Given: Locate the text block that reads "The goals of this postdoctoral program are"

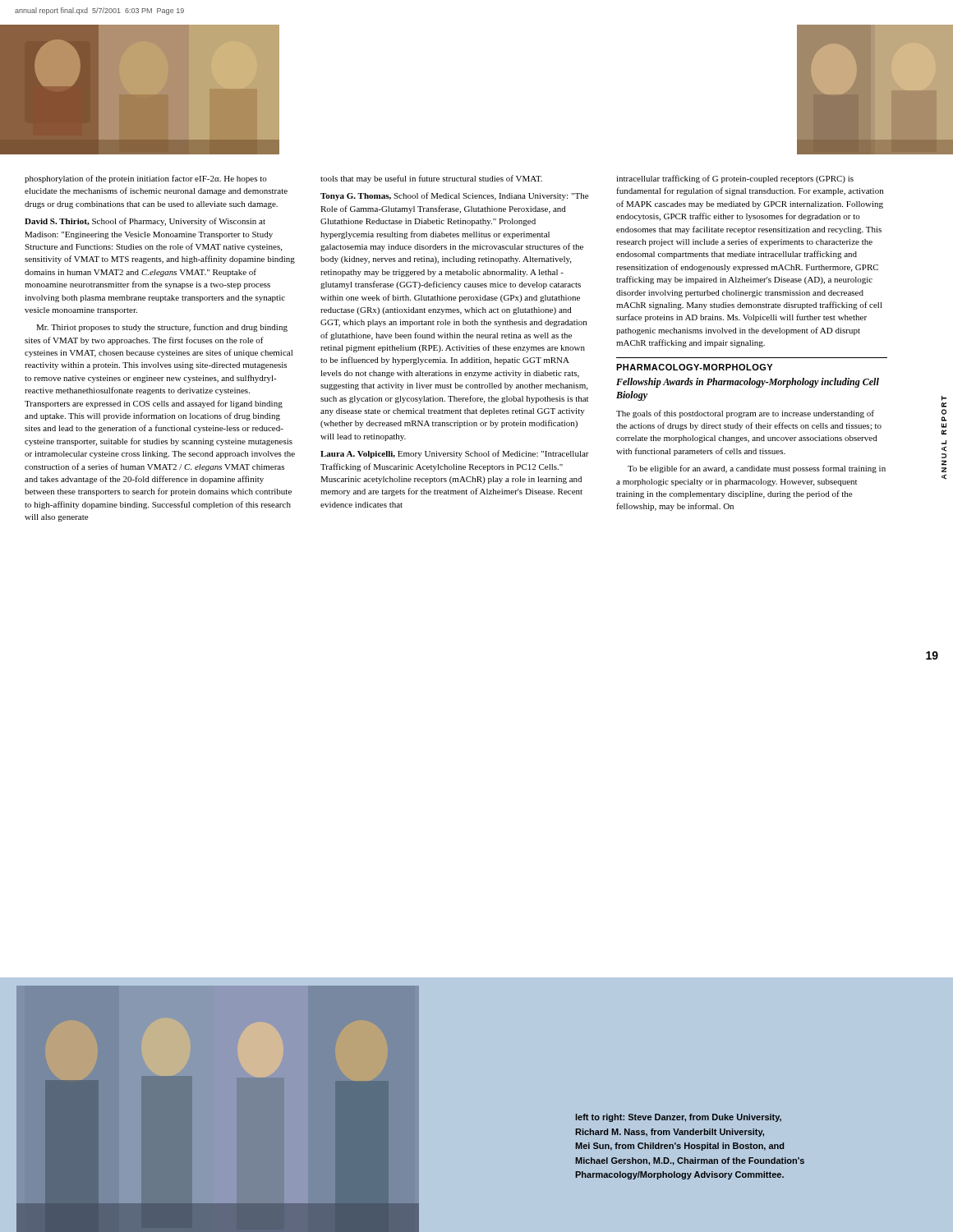Looking at the screenshot, I should (752, 460).
